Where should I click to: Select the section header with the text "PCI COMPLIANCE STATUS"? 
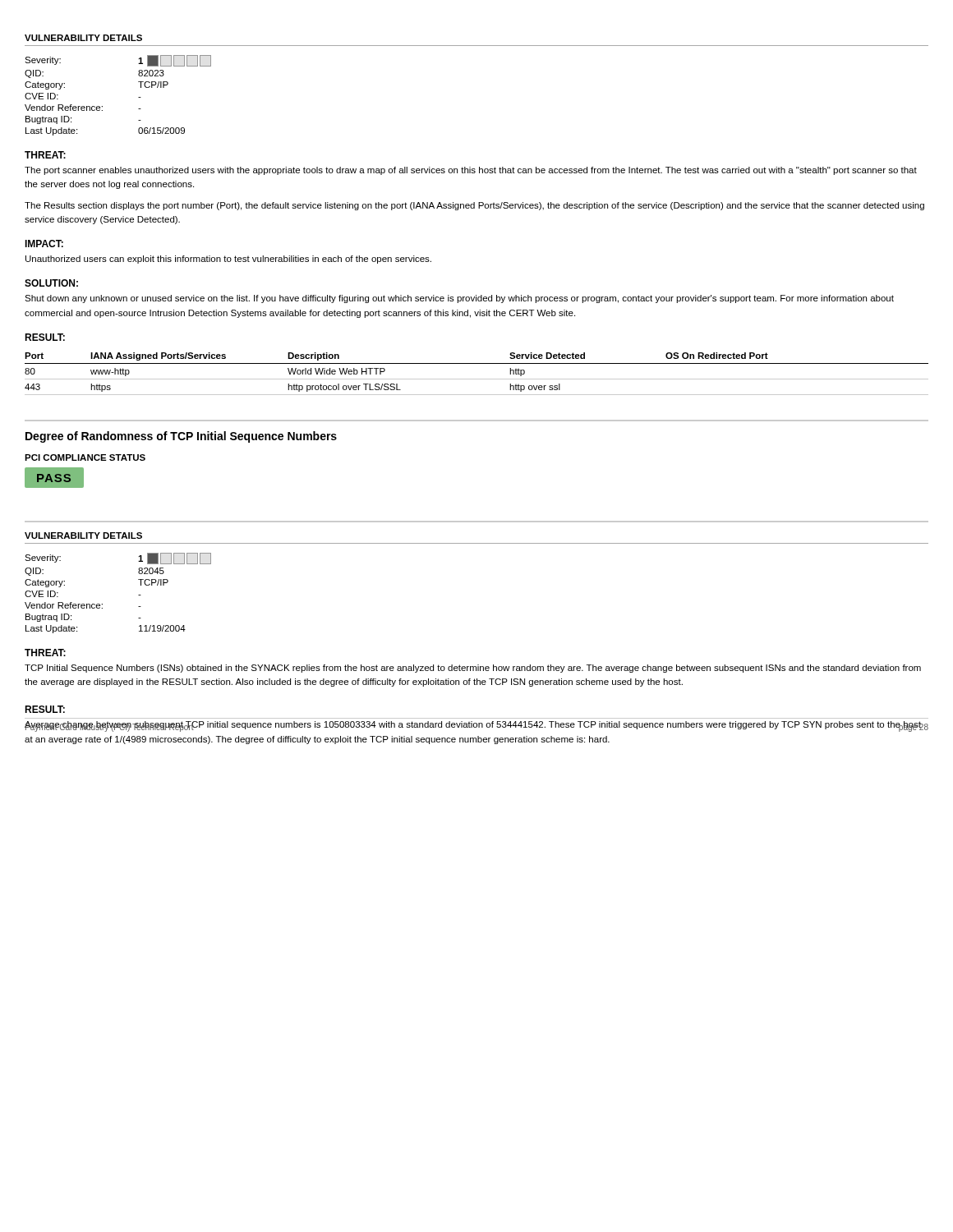point(85,457)
